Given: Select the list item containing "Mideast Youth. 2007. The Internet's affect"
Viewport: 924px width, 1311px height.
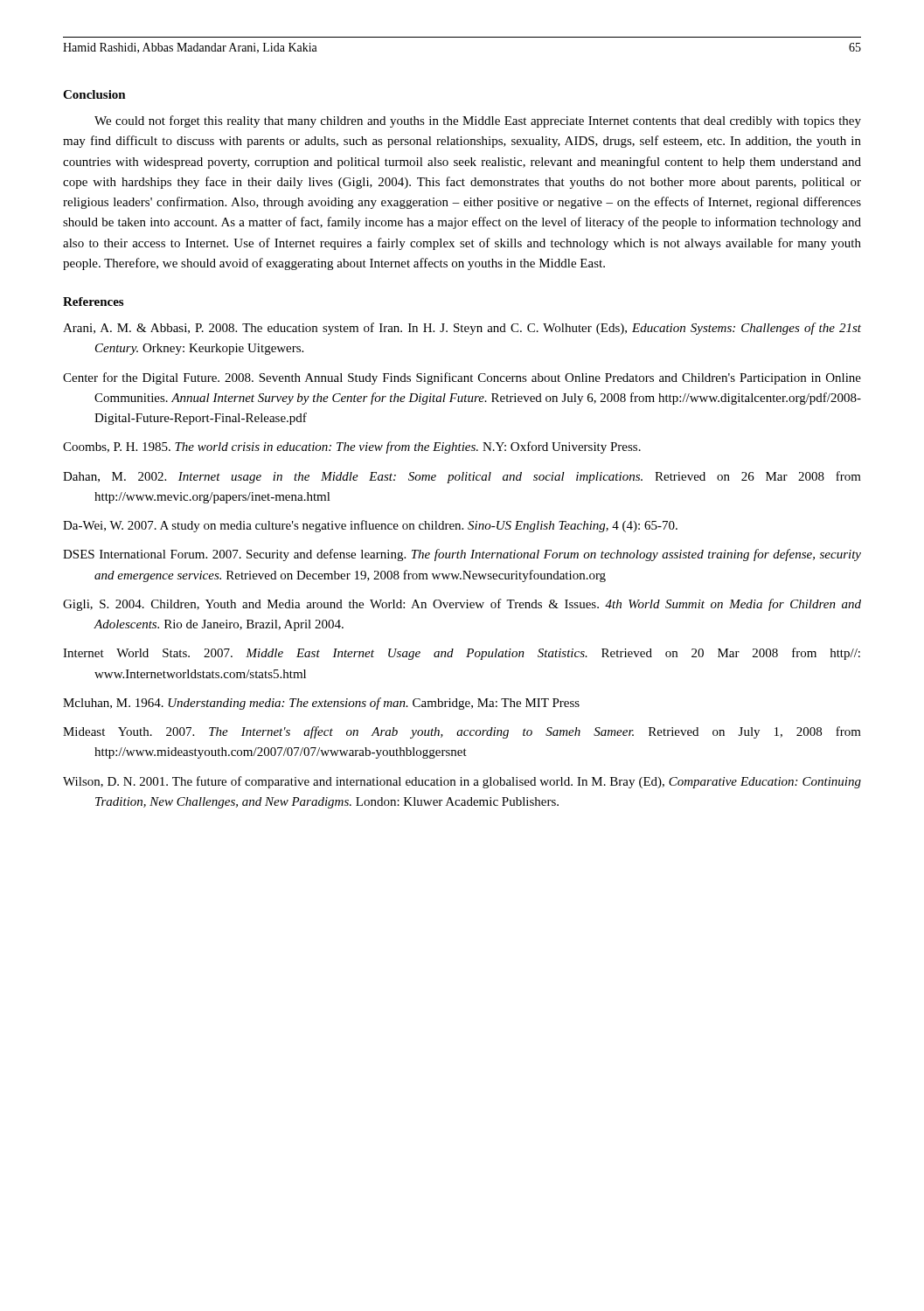Looking at the screenshot, I should pyautogui.click(x=462, y=742).
